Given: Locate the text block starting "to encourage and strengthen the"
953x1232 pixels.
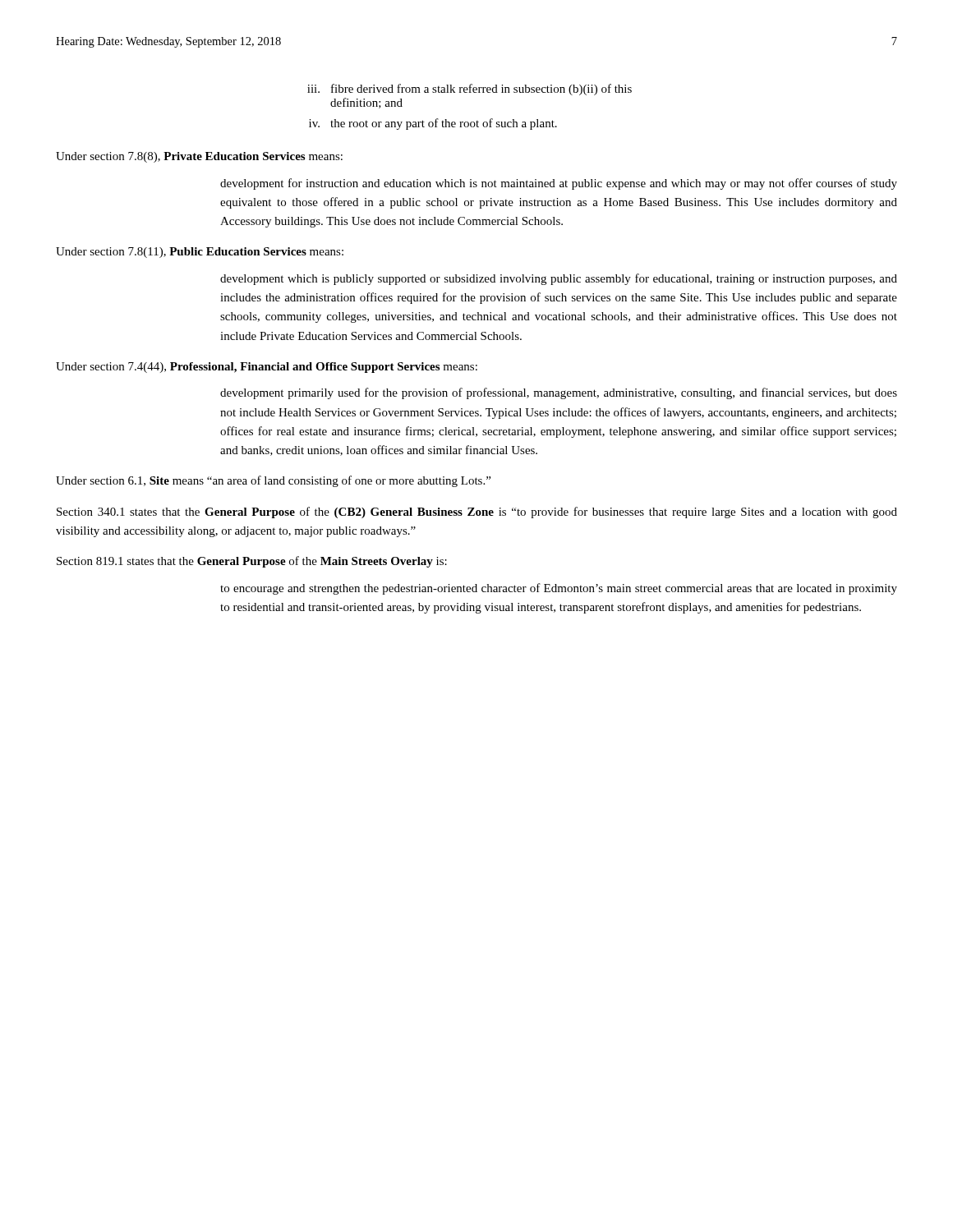Looking at the screenshot, I should click(559, 597).
